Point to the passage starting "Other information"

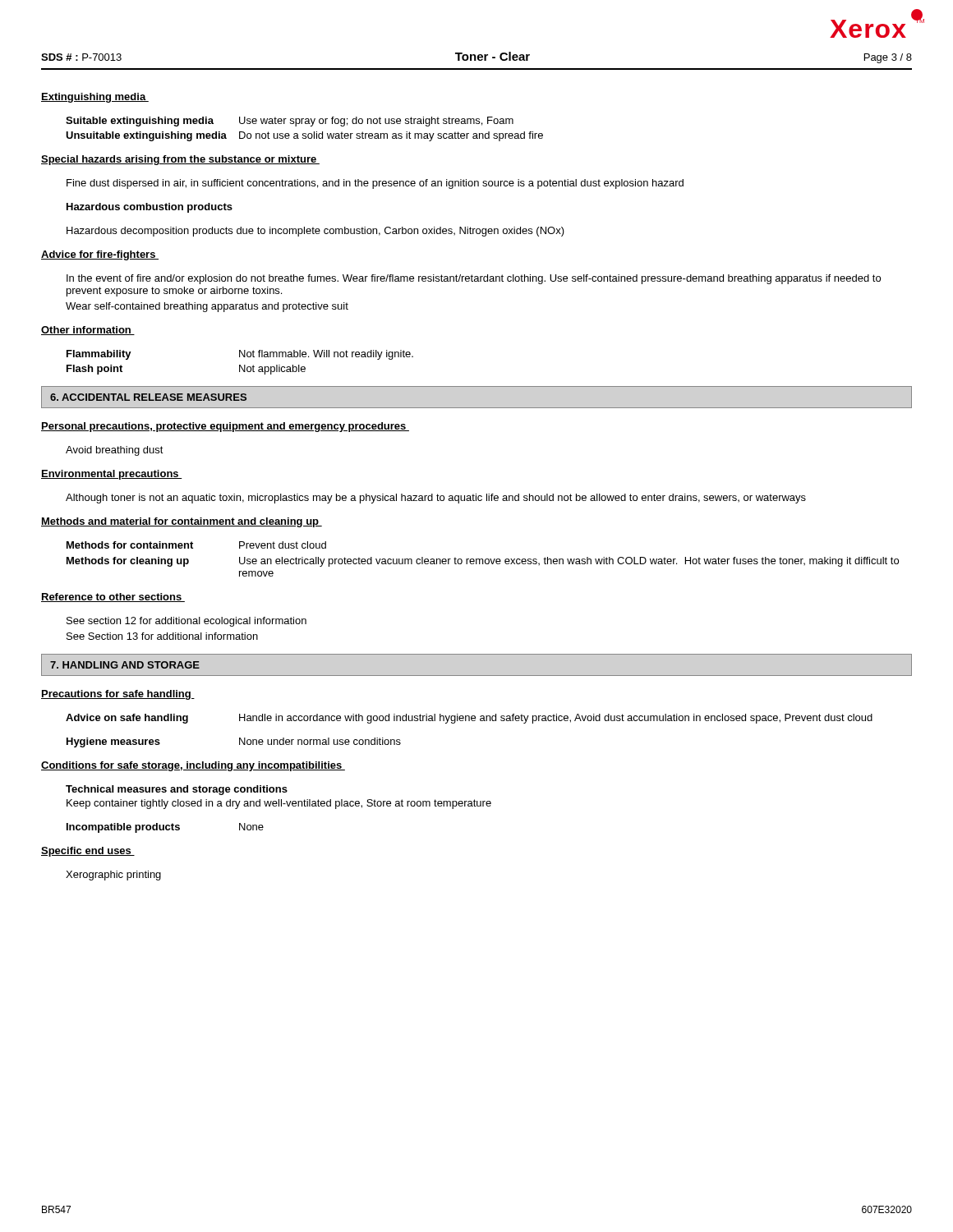point(88,331)
